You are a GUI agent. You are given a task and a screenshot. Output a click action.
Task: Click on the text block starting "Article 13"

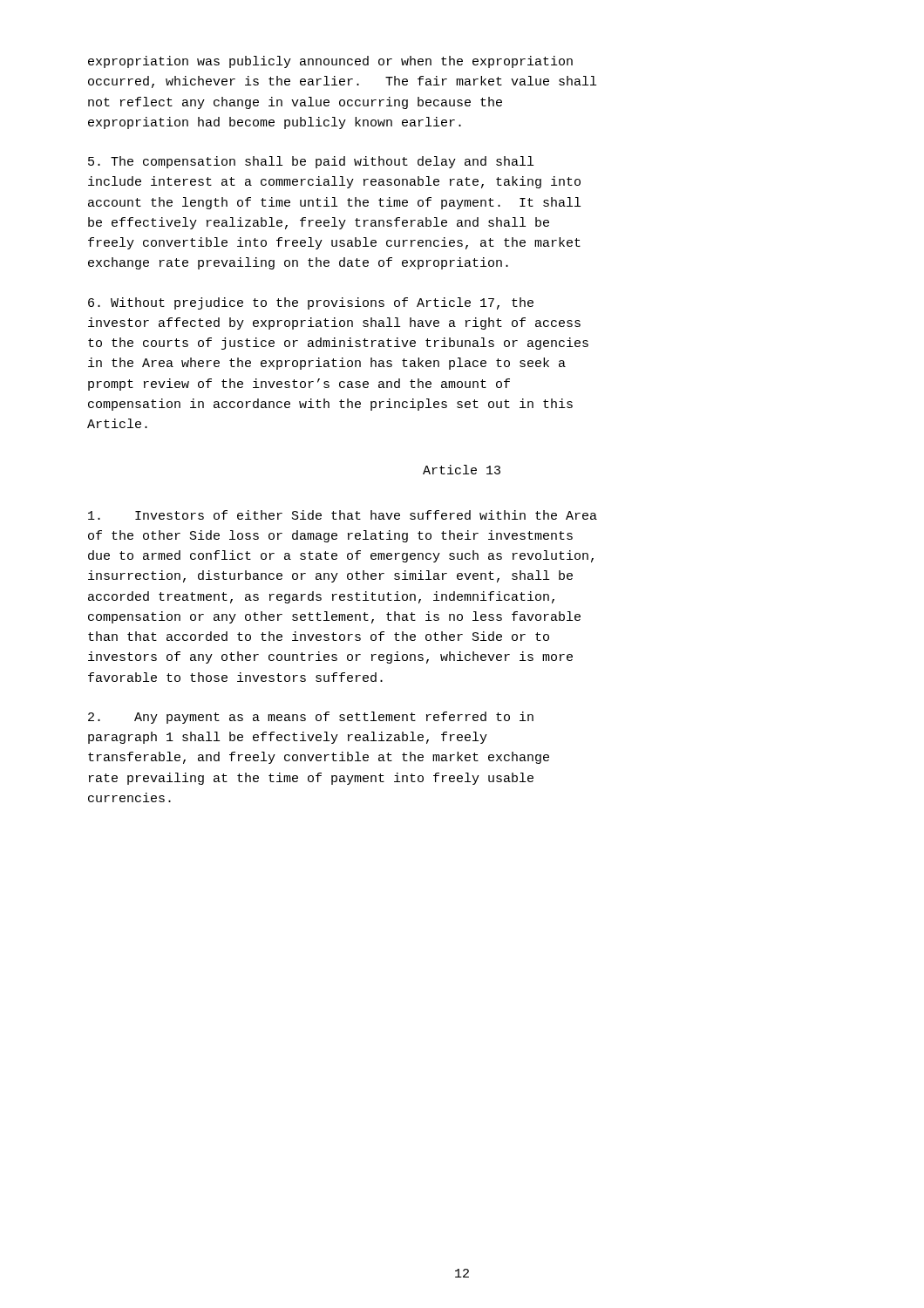pos(462,472)
